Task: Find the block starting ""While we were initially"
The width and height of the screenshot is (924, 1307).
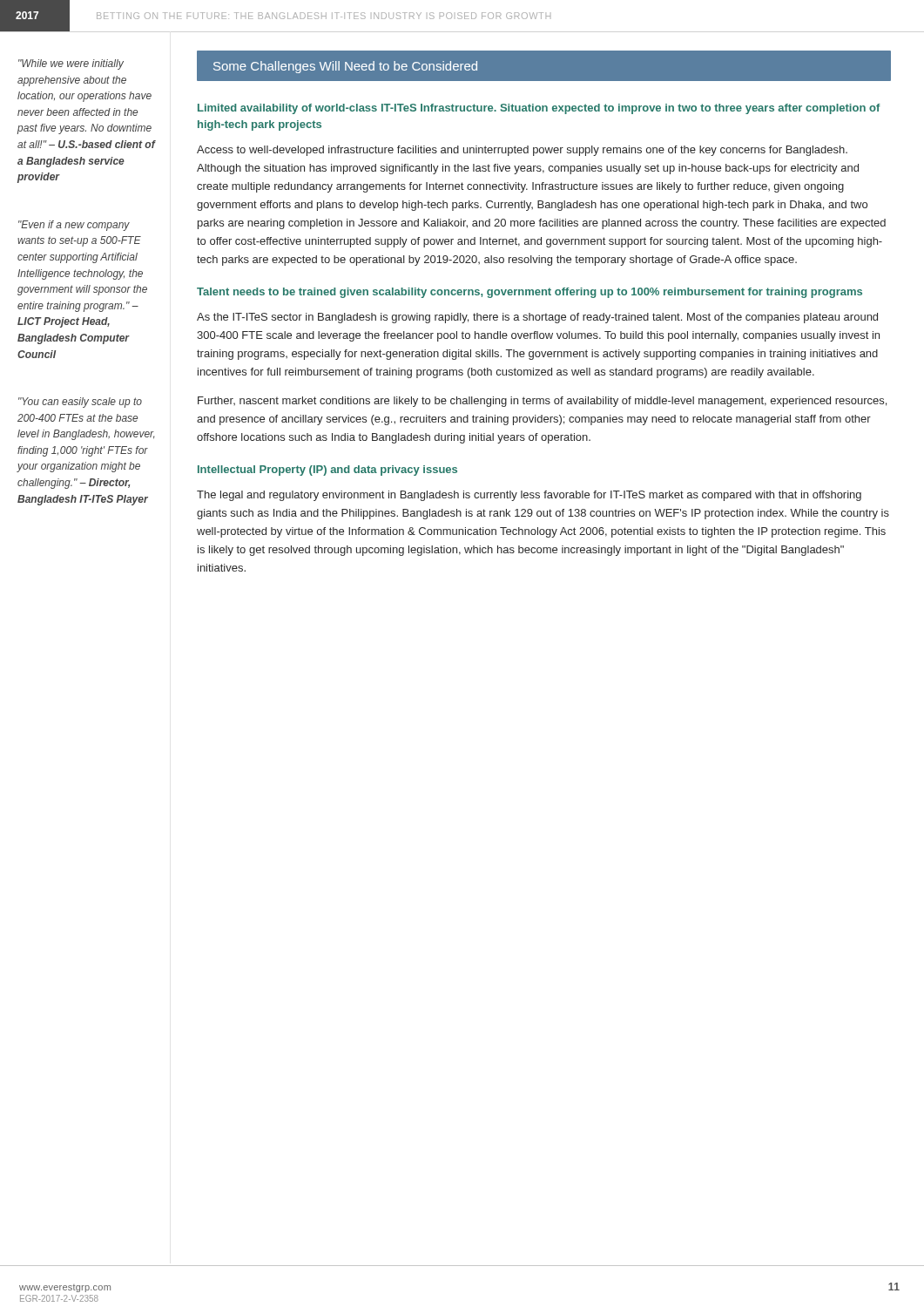Action: tap(86, 120)
